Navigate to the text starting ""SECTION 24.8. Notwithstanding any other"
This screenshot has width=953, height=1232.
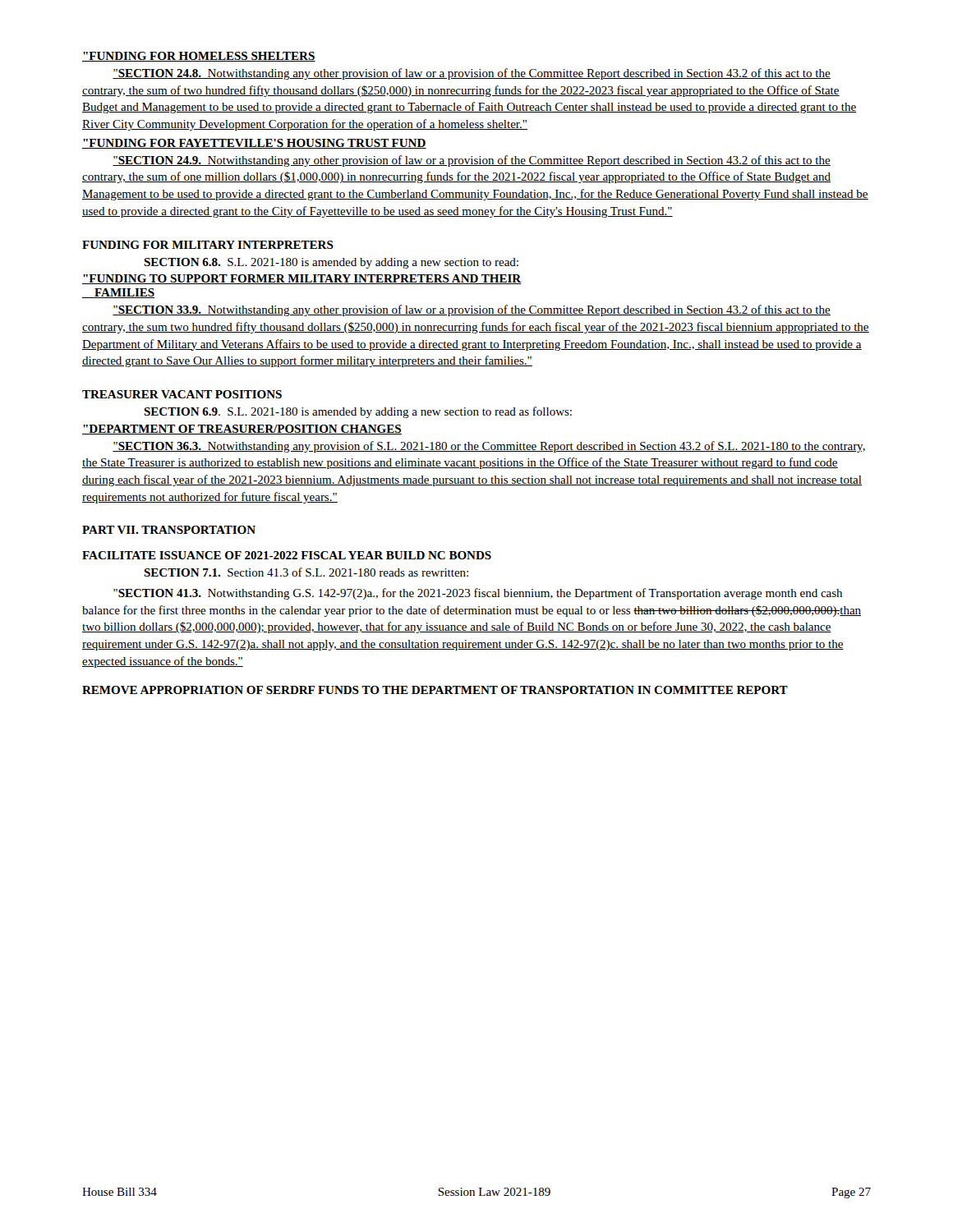469,99
